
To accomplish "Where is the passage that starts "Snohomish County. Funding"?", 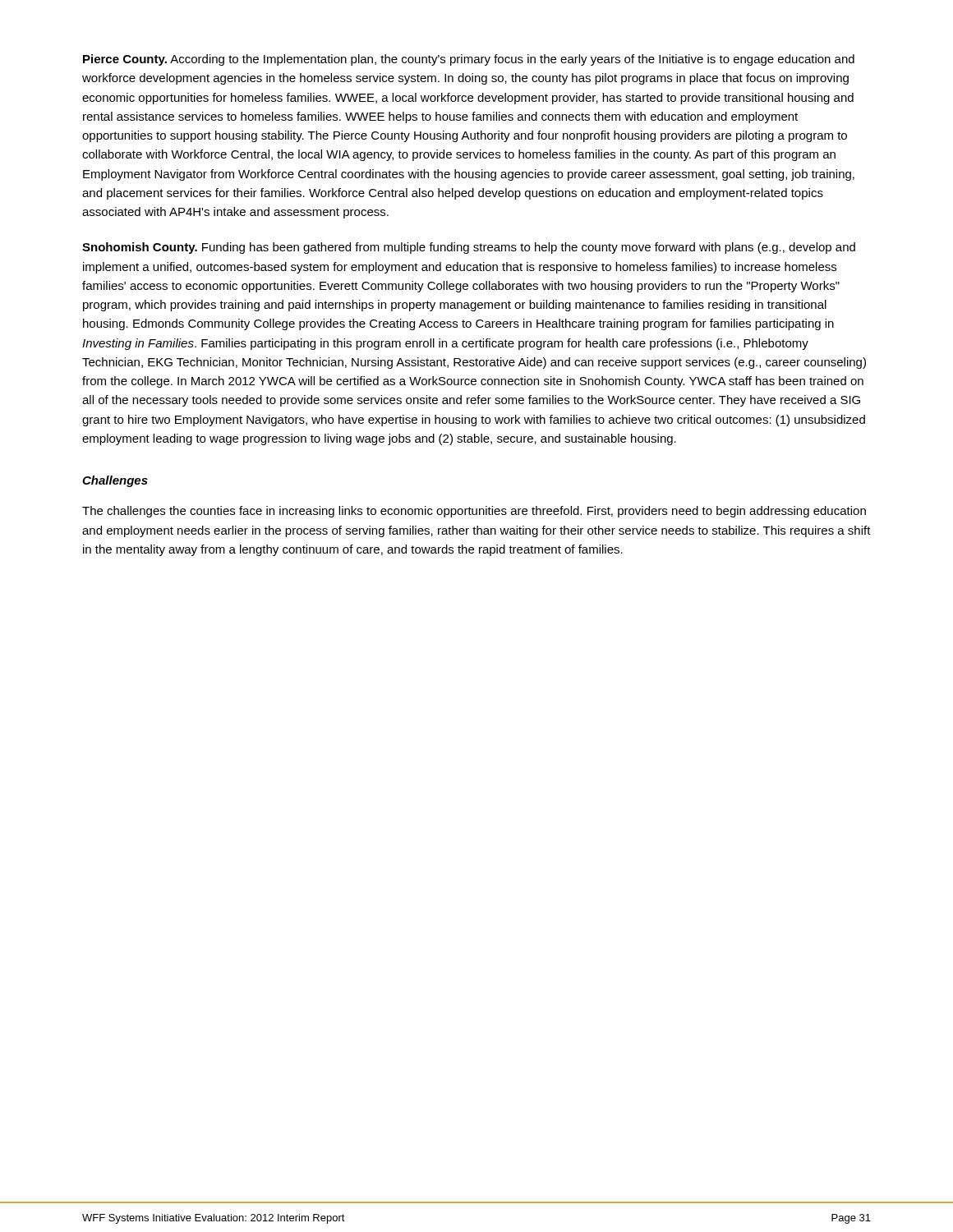I will [x=476, y=343].
